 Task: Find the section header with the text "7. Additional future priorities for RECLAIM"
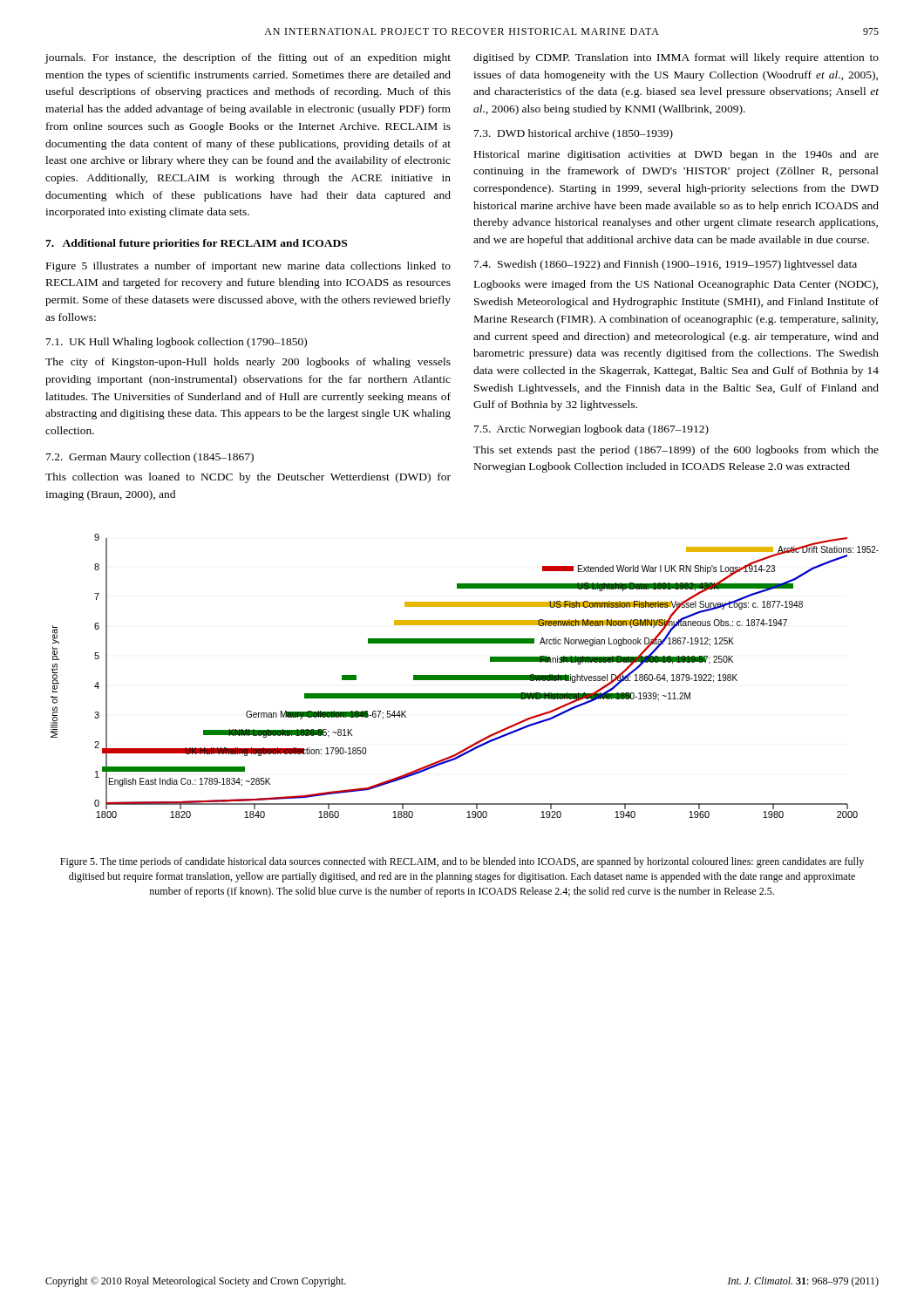[196, 243]
